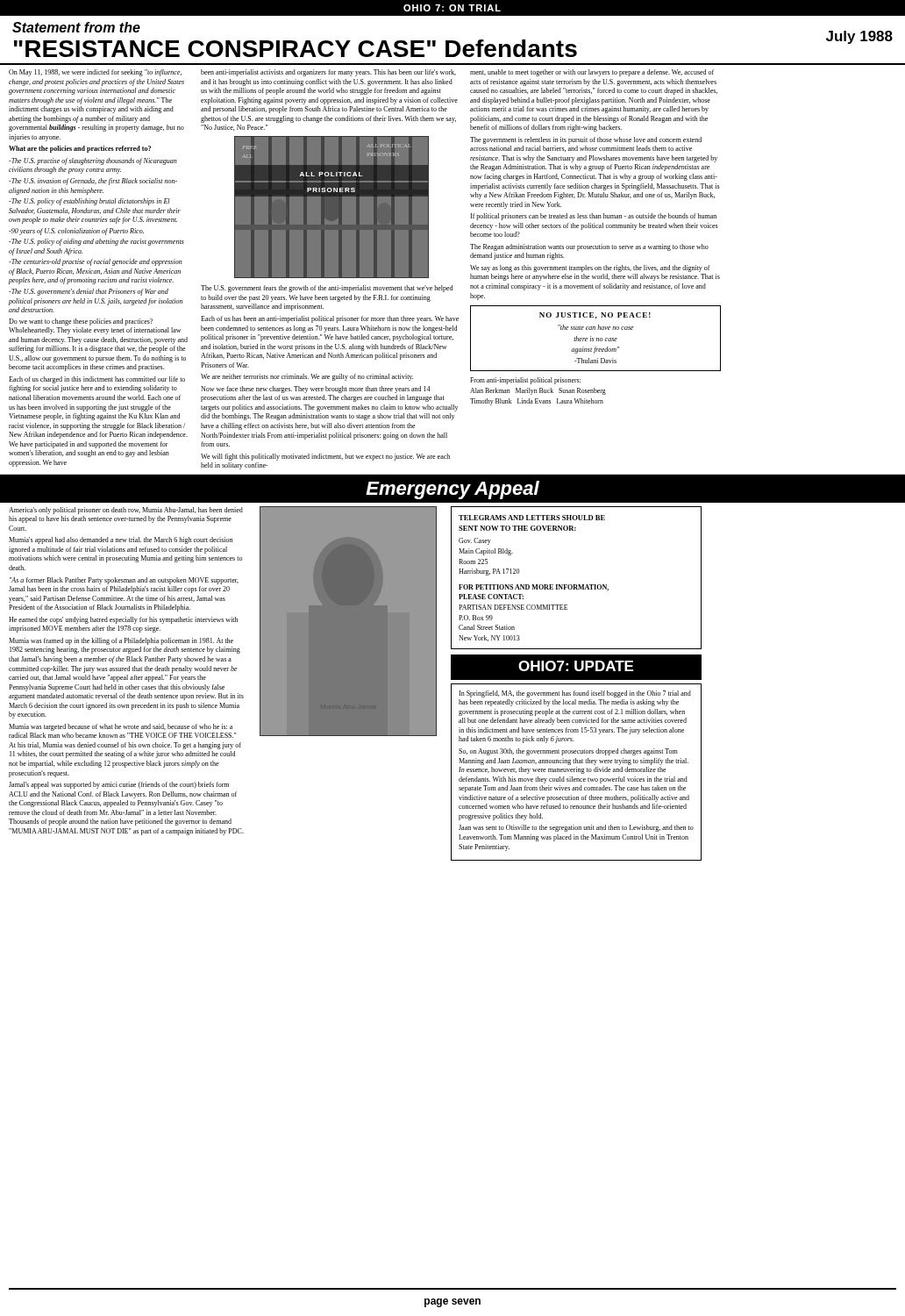Click on the section header containing "Emergency Appeal"

[452, 488]
